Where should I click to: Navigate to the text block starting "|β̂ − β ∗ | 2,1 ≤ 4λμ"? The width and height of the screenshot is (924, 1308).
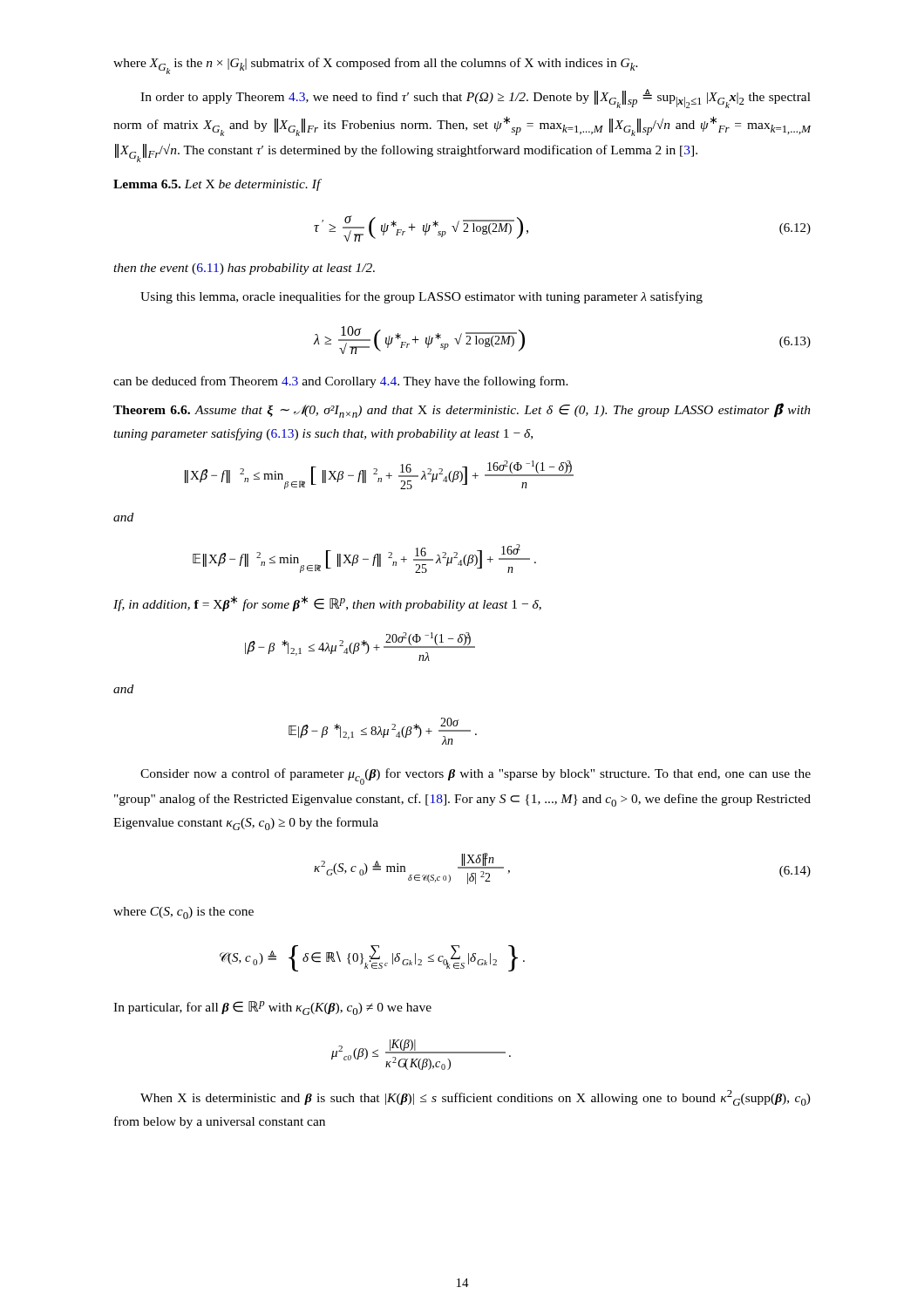(x=462, y=649)
